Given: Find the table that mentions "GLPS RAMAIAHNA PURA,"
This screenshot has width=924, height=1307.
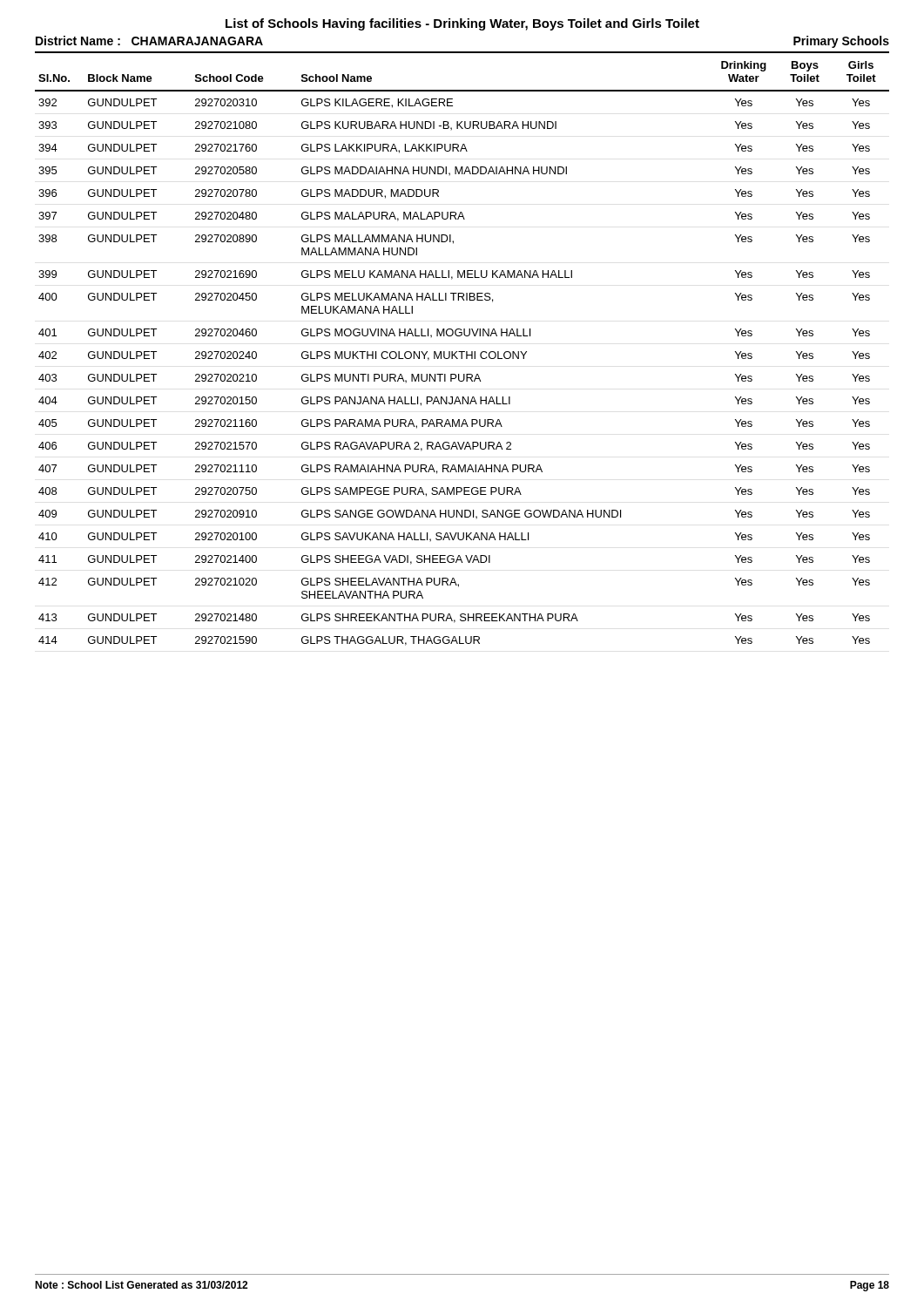Looking at the screenshot, I should [462, 352].
